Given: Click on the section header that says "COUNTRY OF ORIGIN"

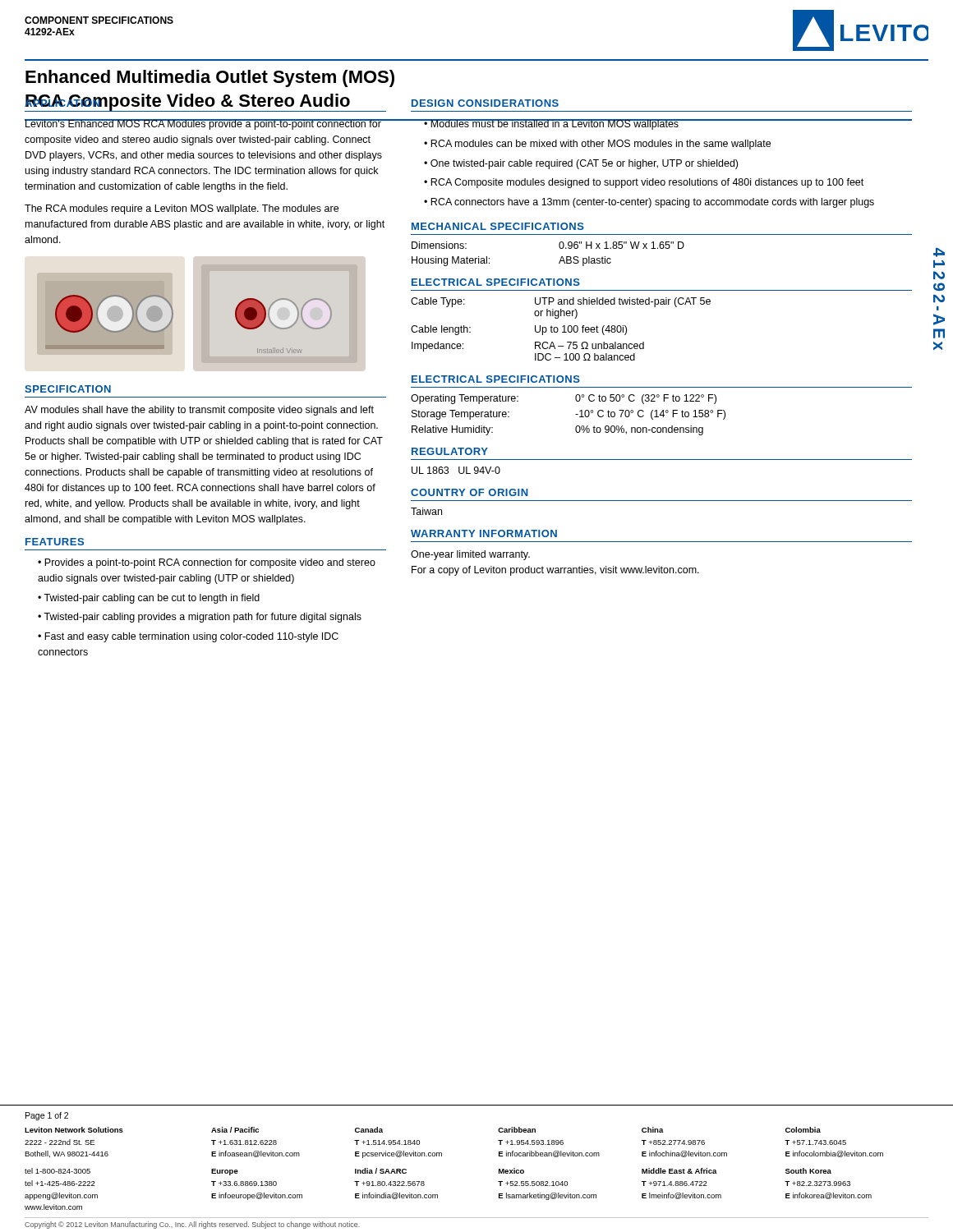Looking at the screenshot, I should click(470, 492).
